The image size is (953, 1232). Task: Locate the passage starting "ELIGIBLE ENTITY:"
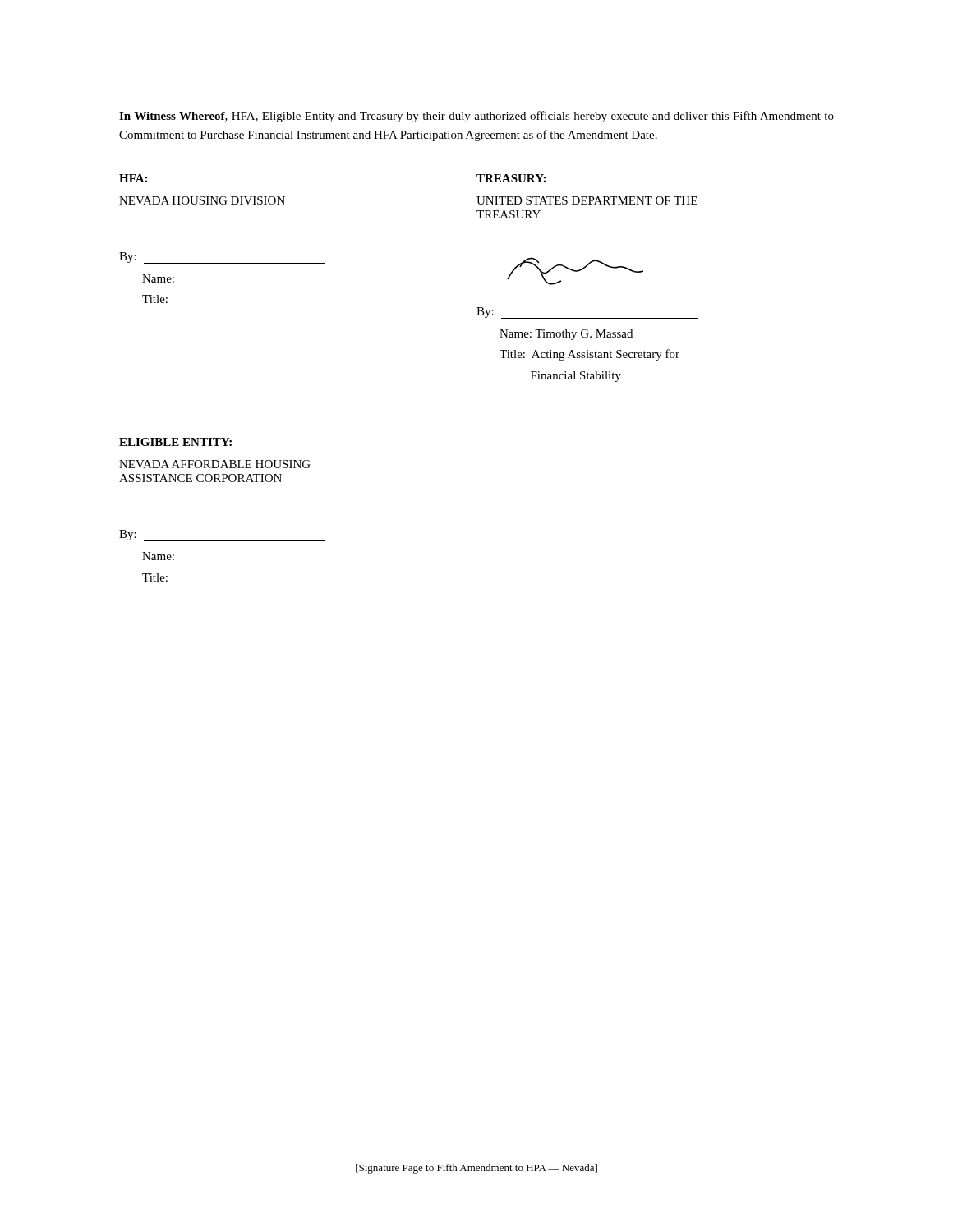[x=176, y=442]
